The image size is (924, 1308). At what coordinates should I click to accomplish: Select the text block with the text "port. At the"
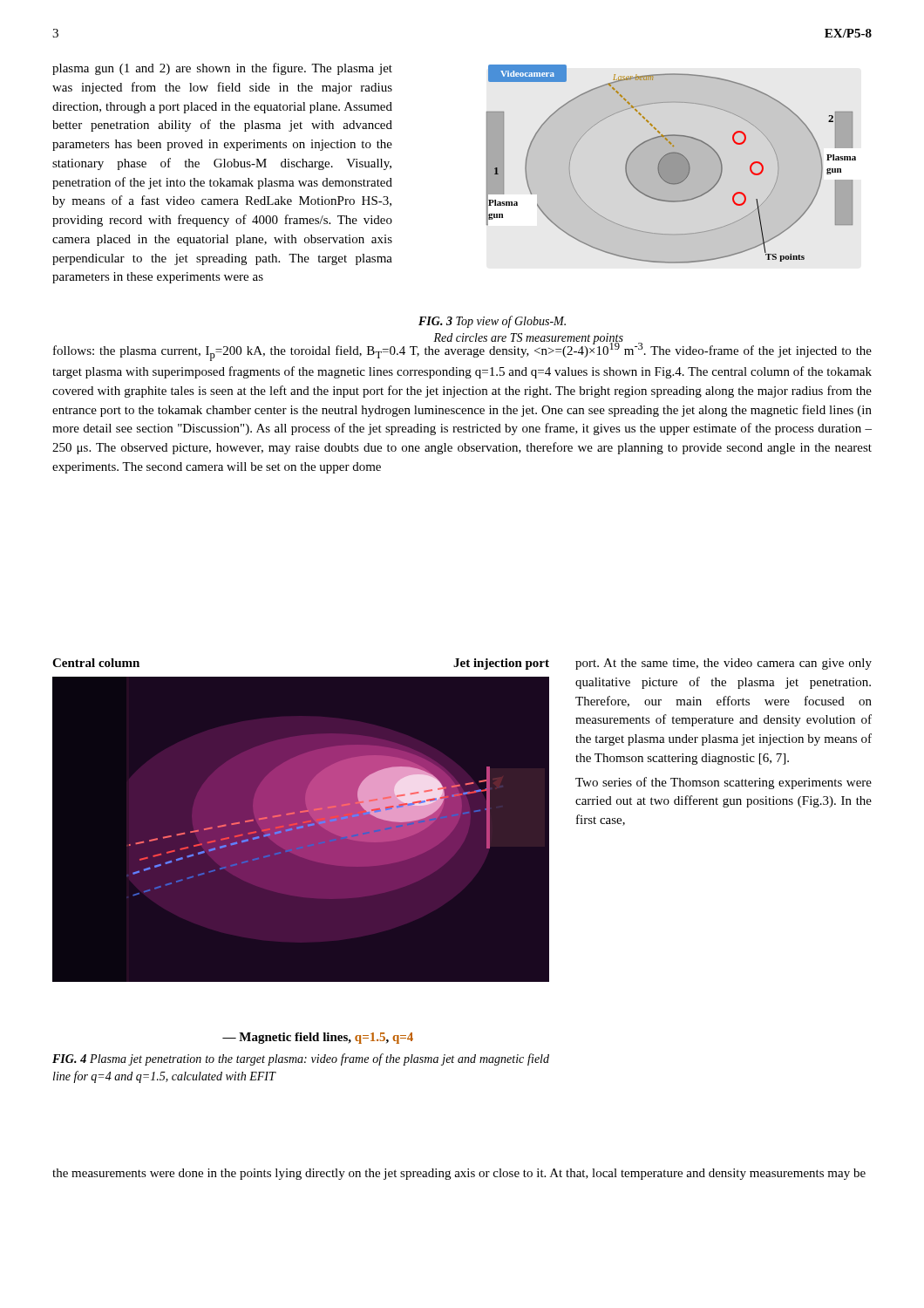(723, 742)
